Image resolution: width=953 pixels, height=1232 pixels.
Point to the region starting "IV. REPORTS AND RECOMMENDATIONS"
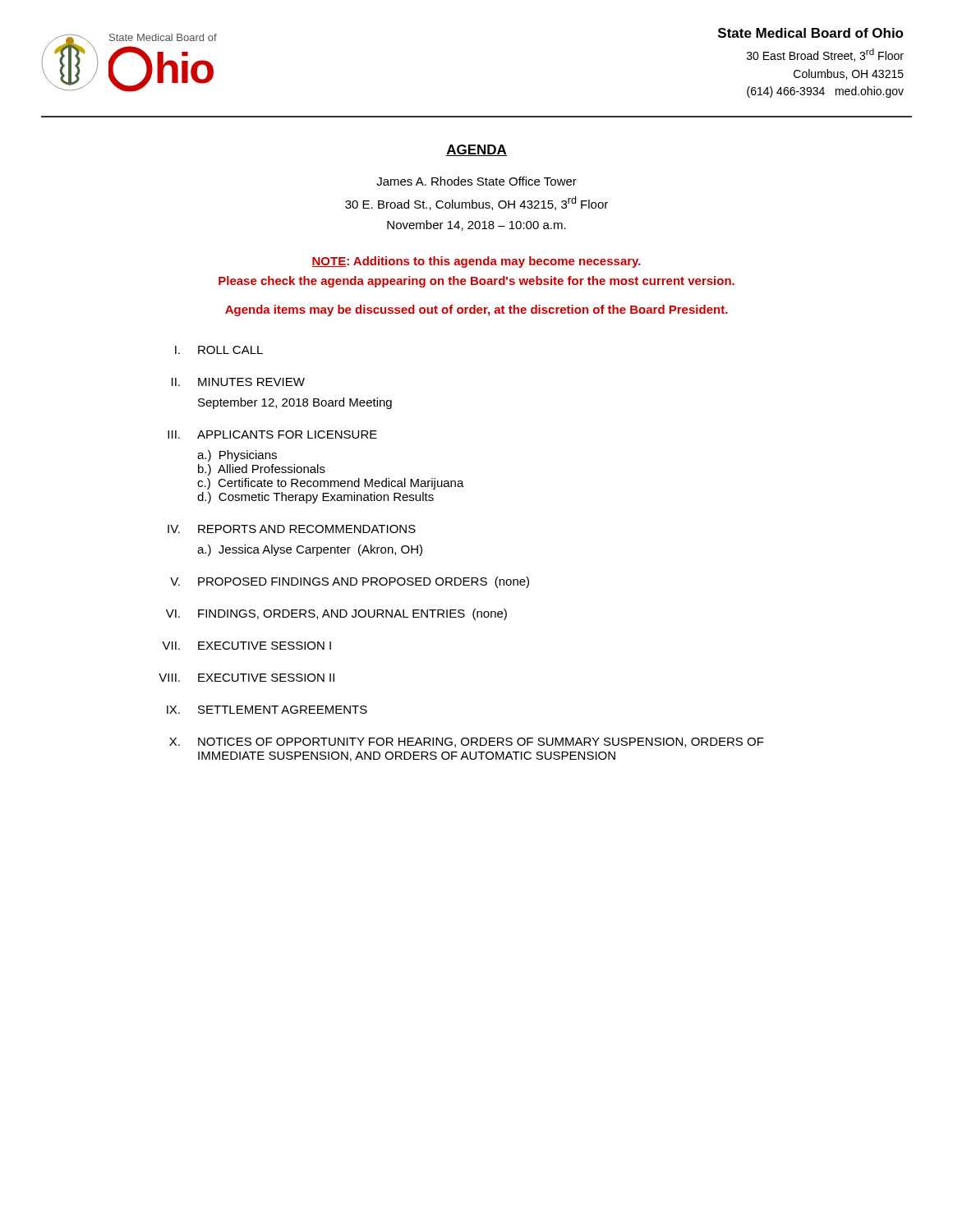coord(269,539)
